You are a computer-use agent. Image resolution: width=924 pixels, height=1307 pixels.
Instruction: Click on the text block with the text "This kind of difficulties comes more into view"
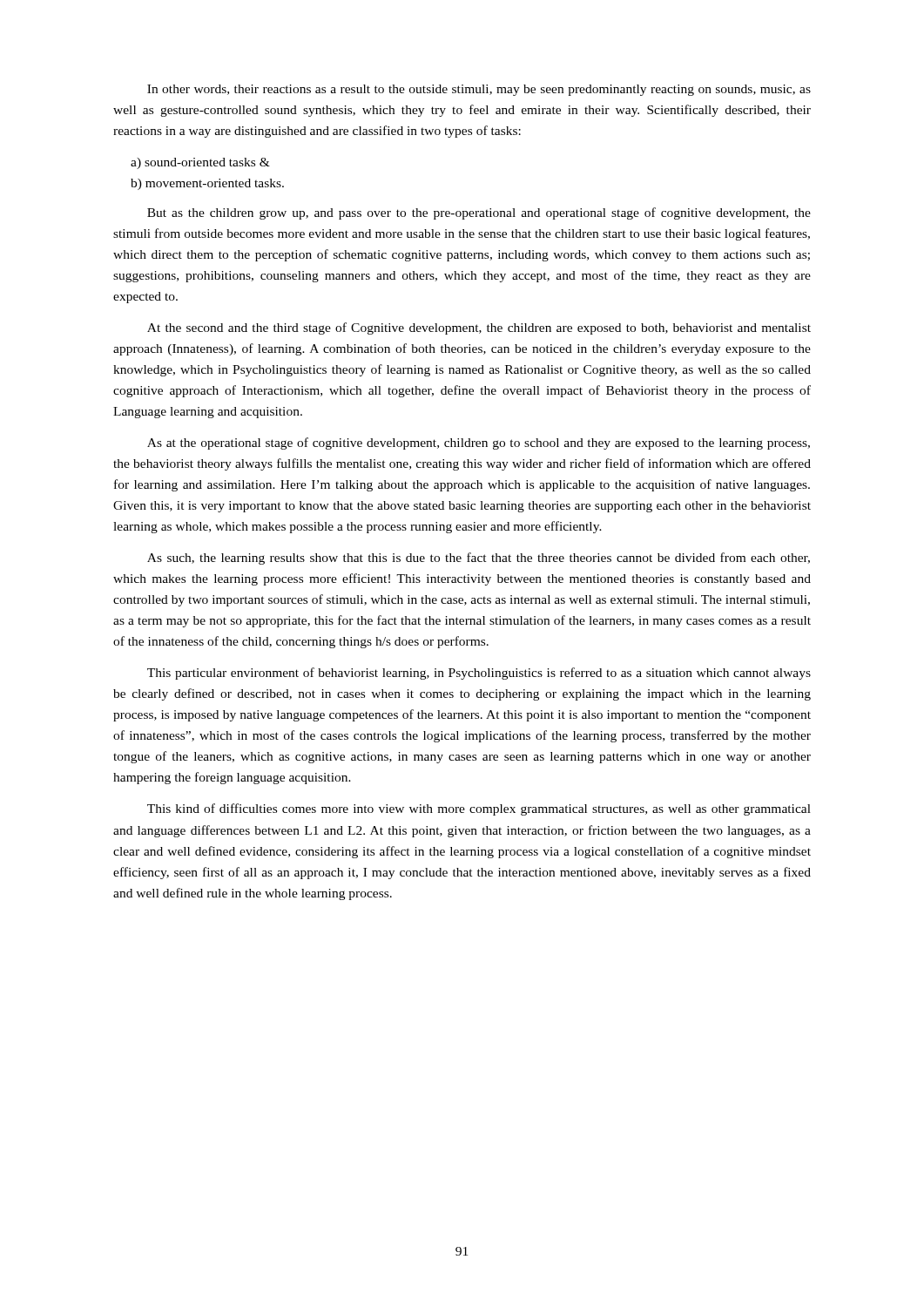tap(462, 850)
